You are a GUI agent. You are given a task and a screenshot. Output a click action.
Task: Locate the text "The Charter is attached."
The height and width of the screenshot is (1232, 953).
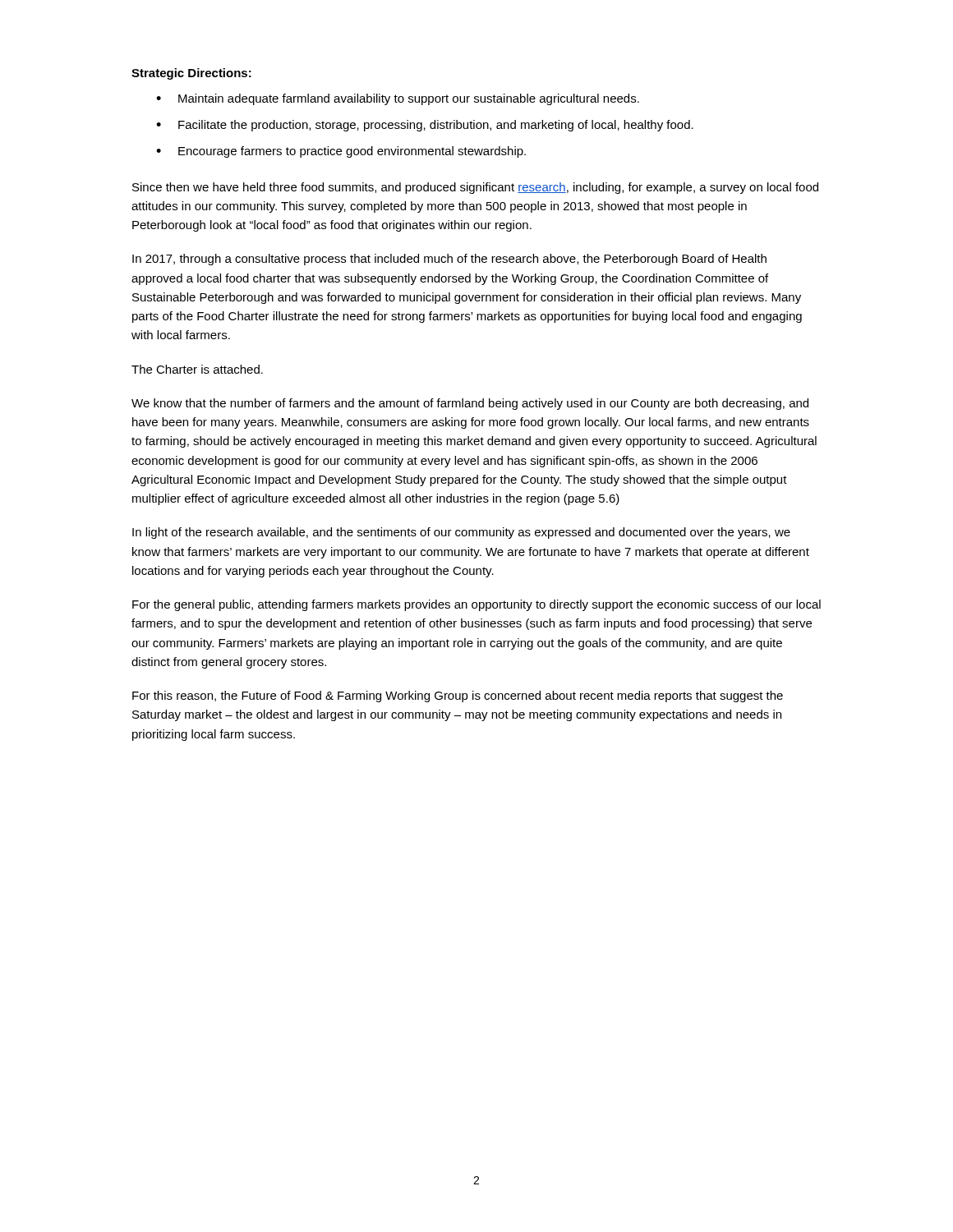(198, 369)
